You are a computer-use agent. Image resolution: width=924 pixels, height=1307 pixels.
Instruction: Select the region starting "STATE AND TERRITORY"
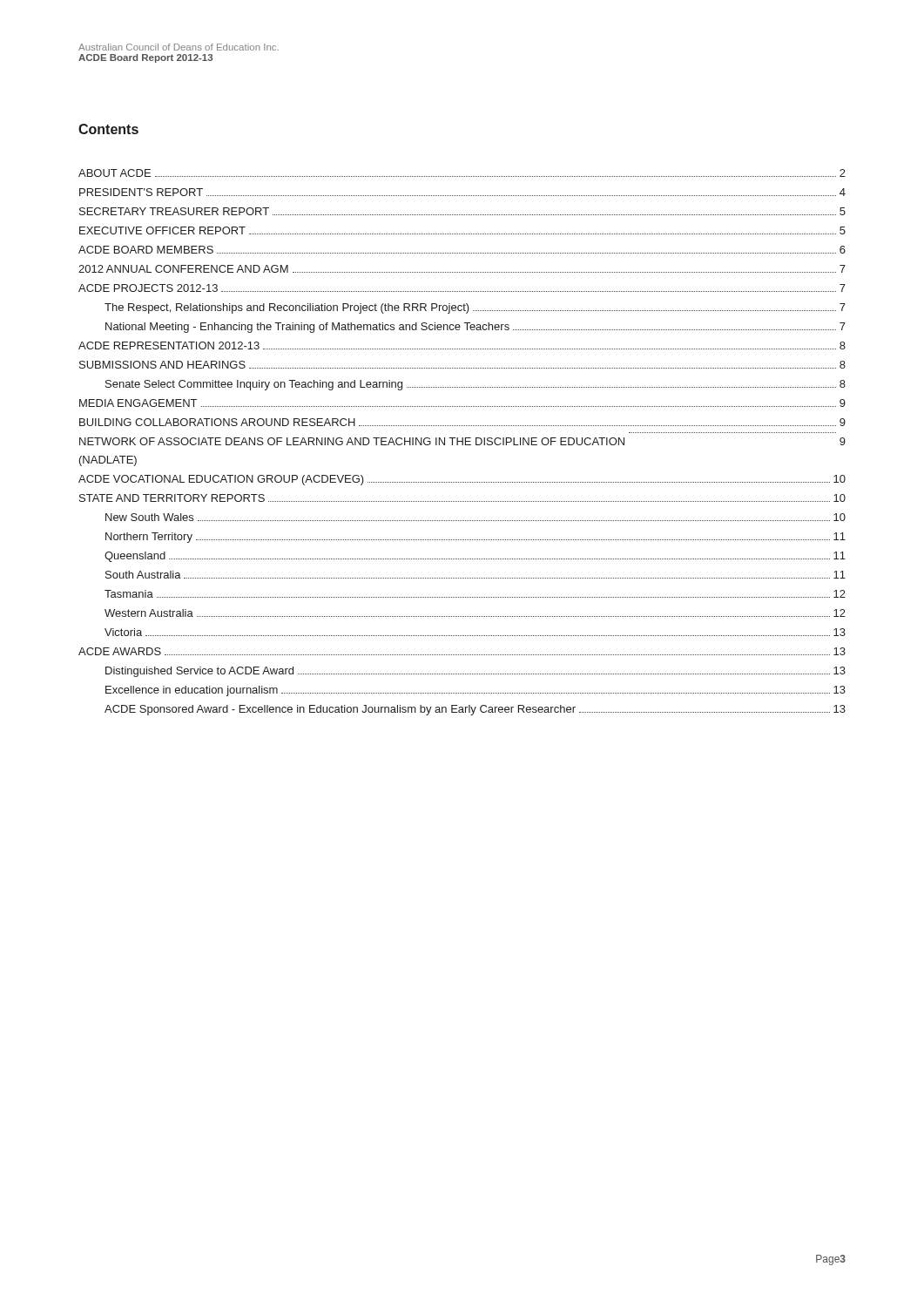point(462,498)
